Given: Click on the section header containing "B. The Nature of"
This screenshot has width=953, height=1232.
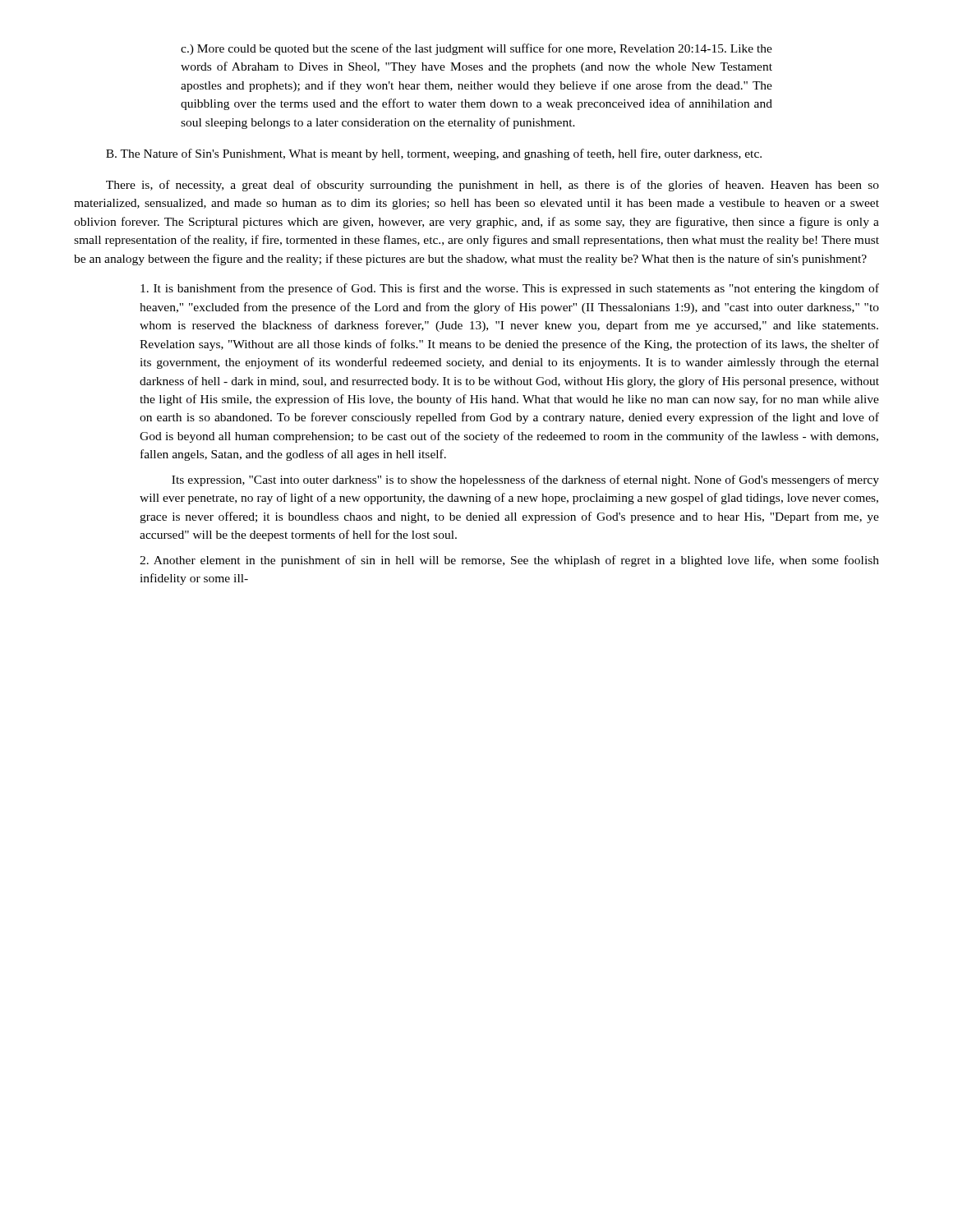Looking at the screenshot, I should coord(476,154).
